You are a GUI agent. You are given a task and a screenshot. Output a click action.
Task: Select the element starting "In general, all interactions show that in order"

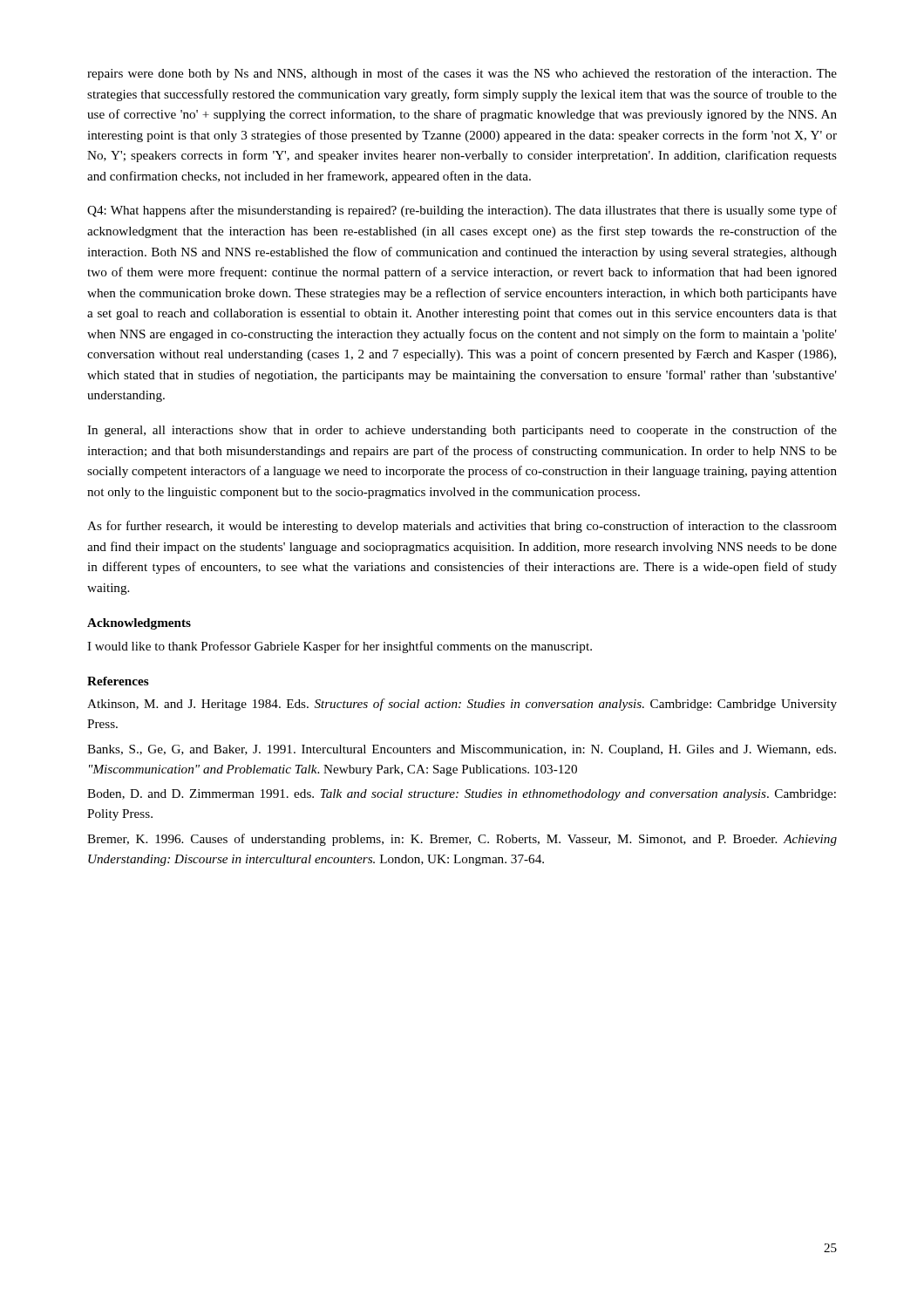pyautogui.click(x=462, y=461)
